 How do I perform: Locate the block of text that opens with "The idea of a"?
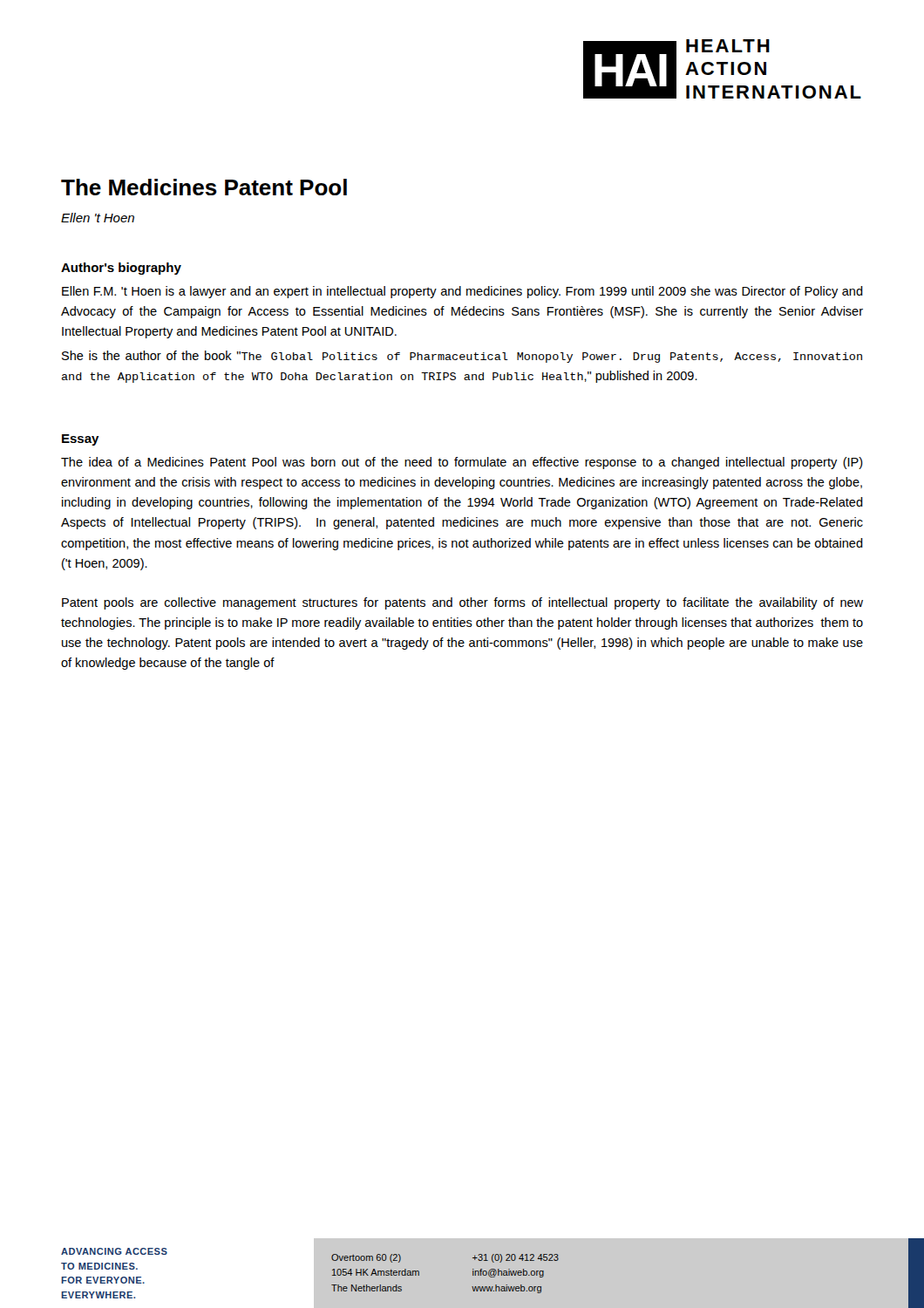pos(462,512)
